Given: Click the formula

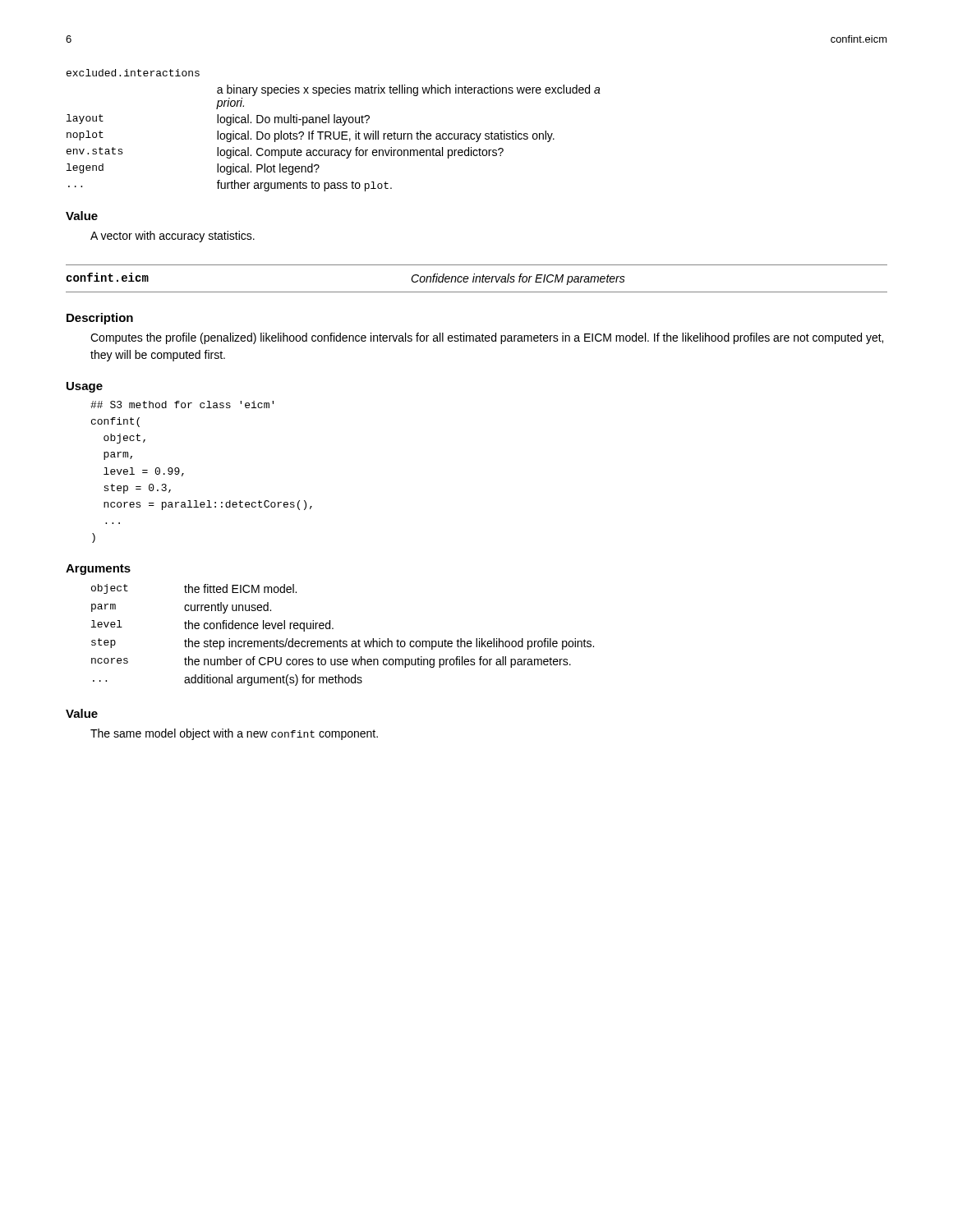Looking at the screenshot, I should [203, 471].
